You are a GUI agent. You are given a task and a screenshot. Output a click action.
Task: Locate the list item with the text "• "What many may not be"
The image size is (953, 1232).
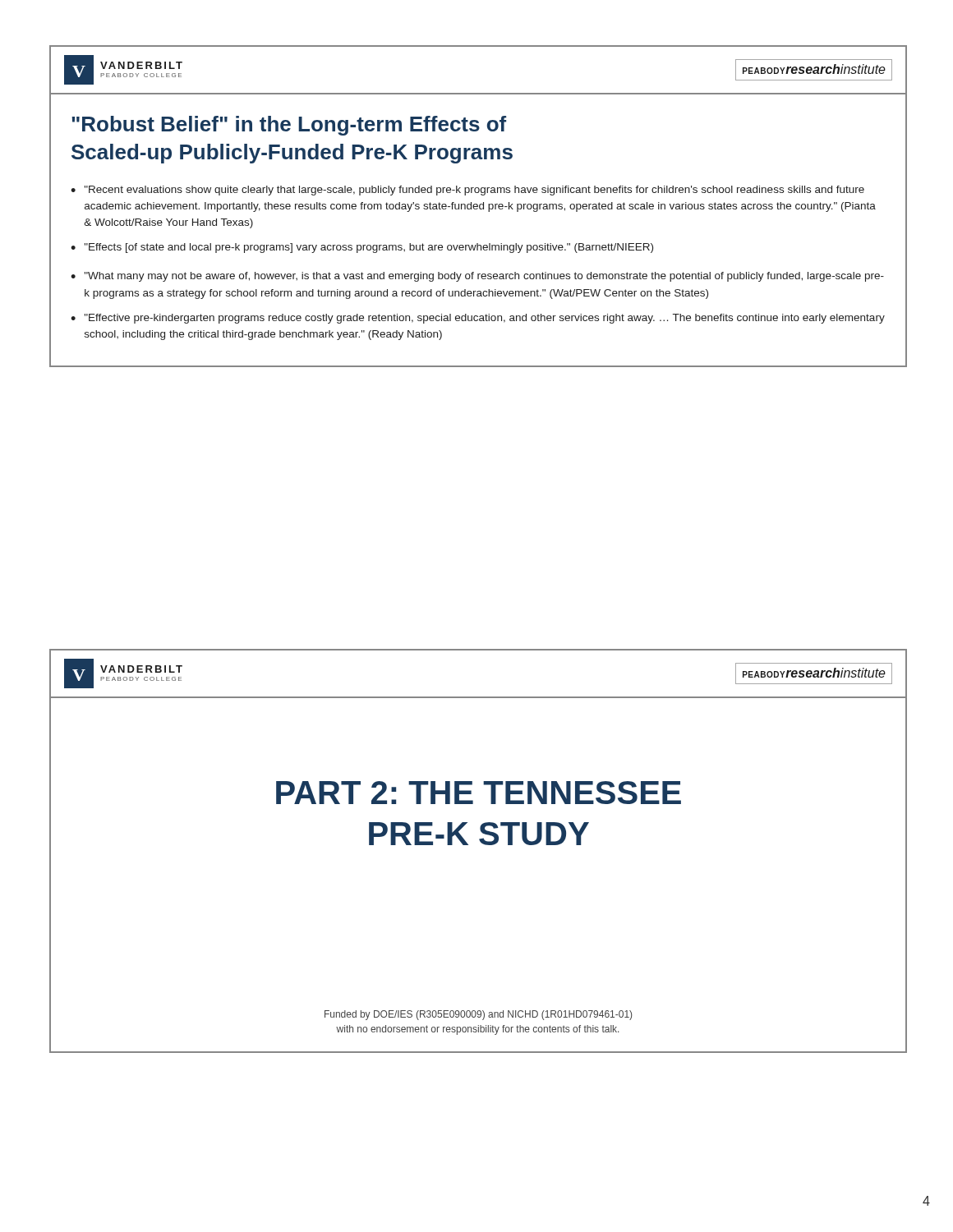(478, 285)
